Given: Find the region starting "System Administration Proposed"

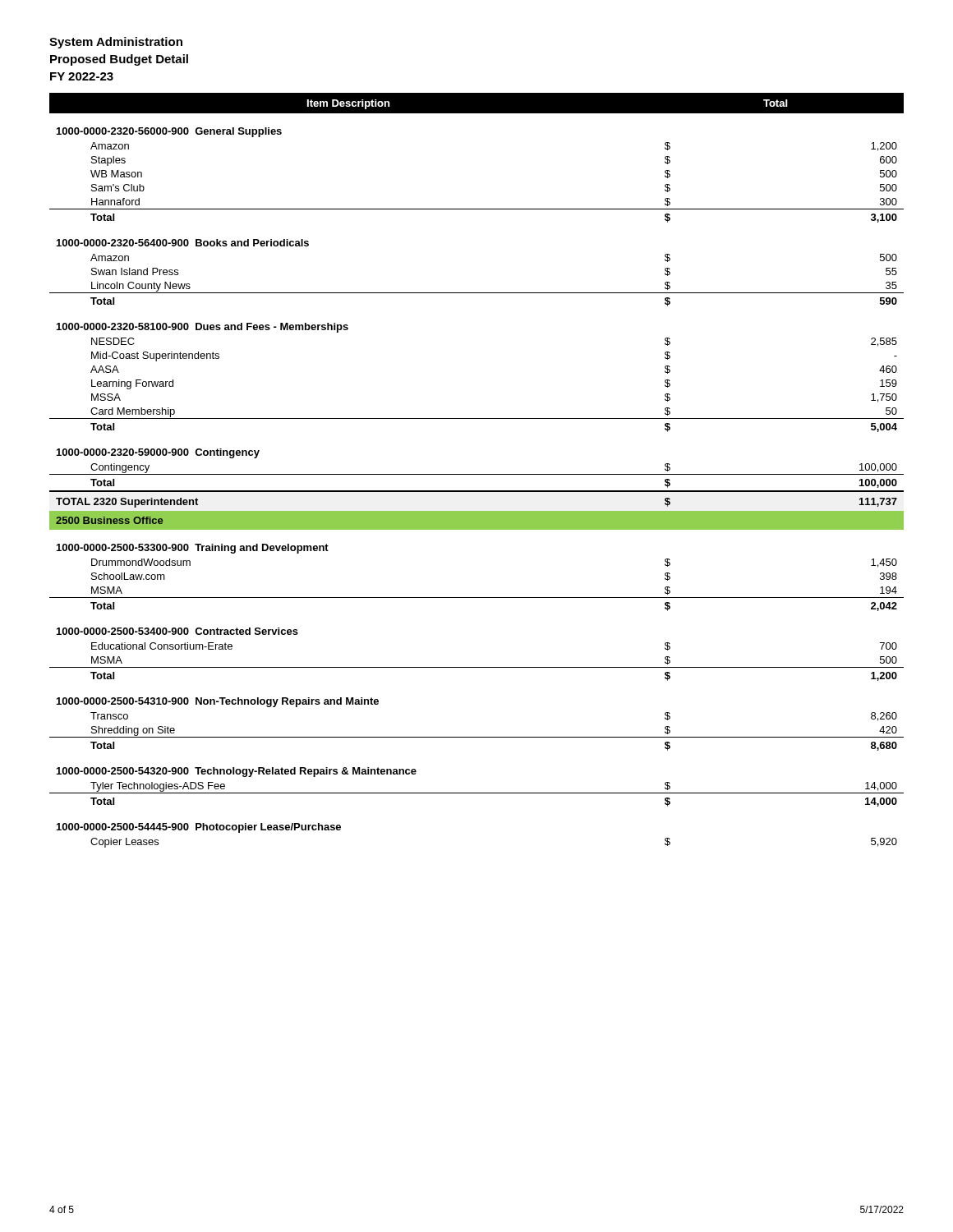Looking at the screenshot, I should 116,43.
